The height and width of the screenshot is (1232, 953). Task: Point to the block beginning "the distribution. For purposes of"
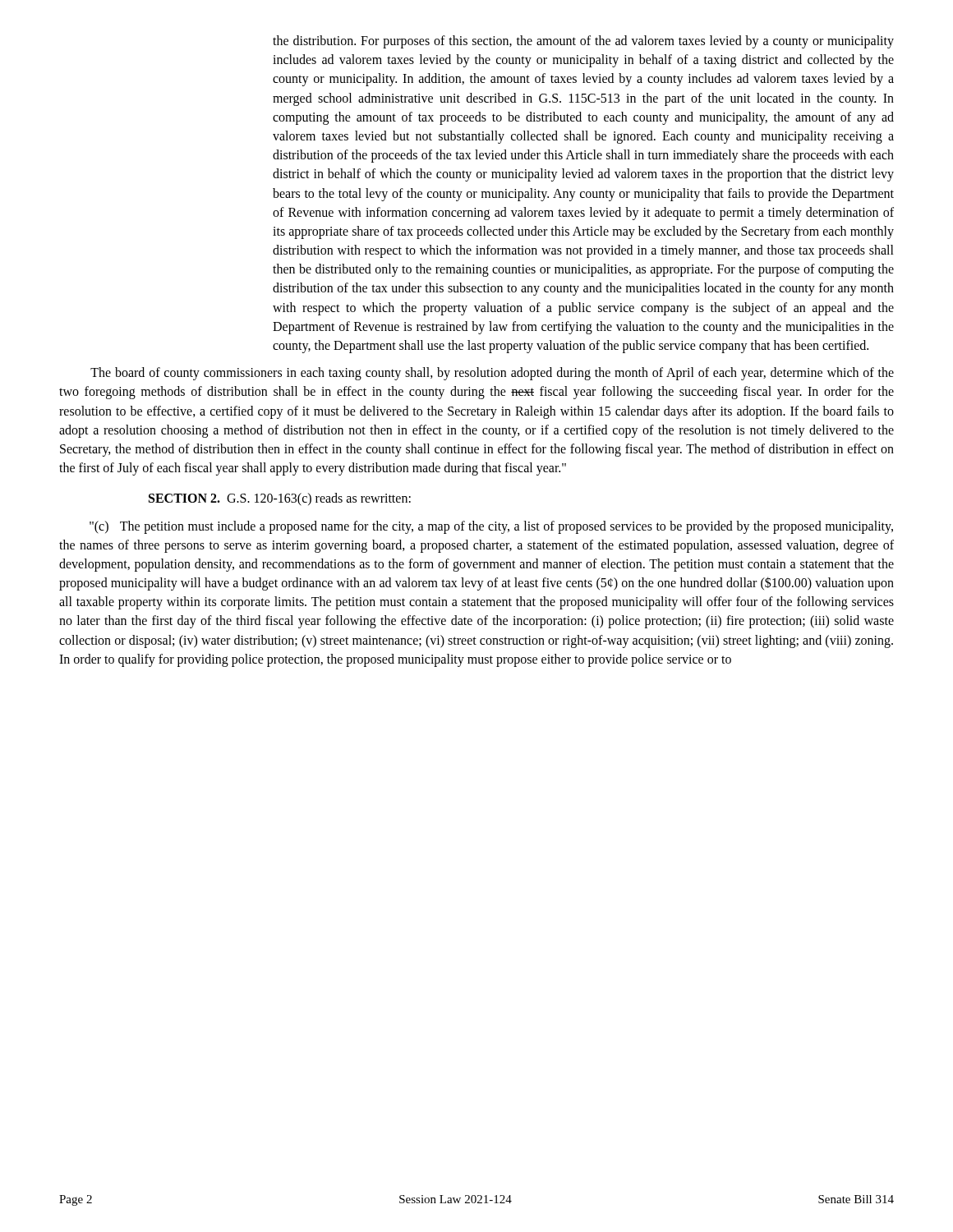coord(583,193)
